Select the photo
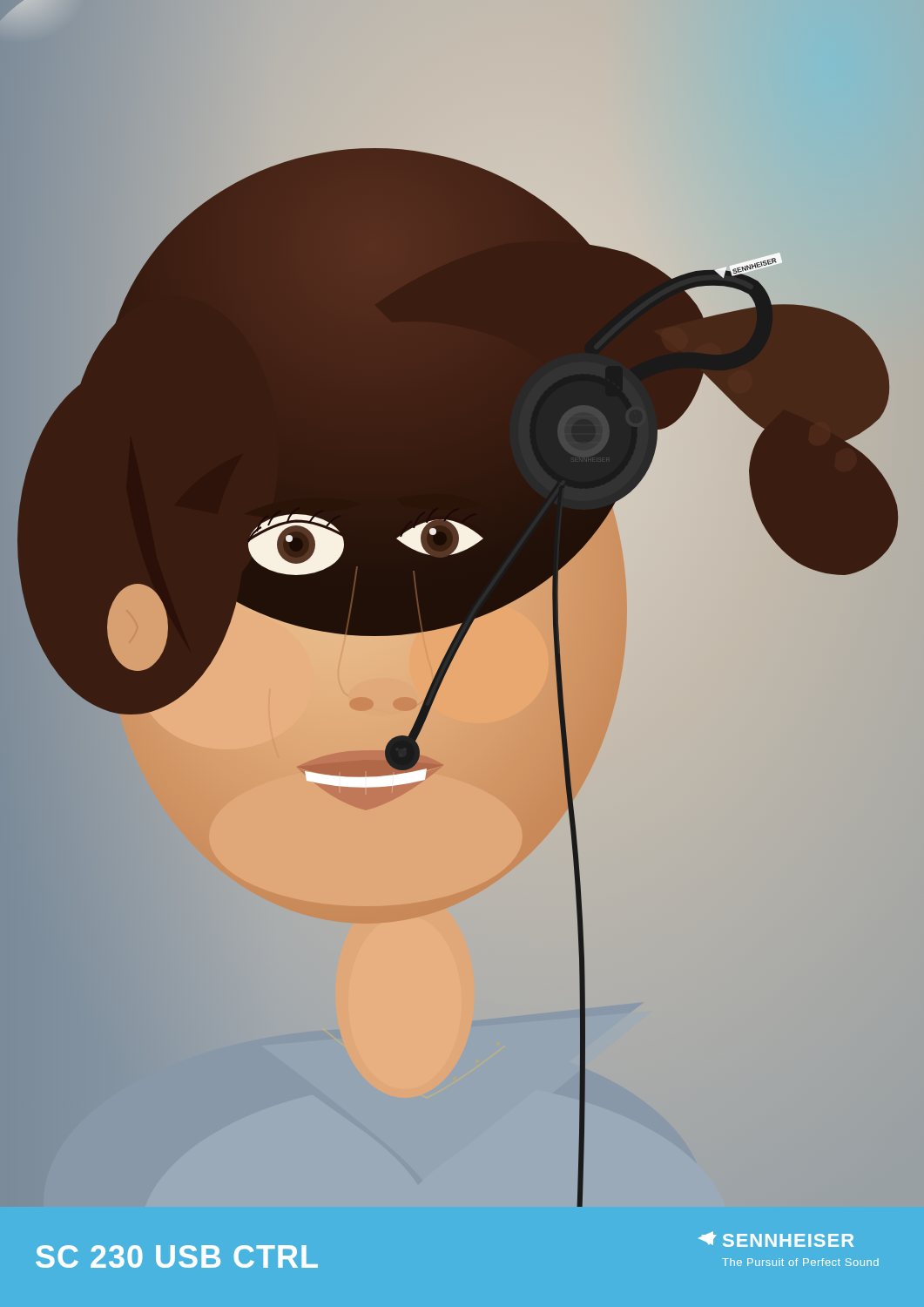This screenshot has width=924, height=1307. point(462,654)
